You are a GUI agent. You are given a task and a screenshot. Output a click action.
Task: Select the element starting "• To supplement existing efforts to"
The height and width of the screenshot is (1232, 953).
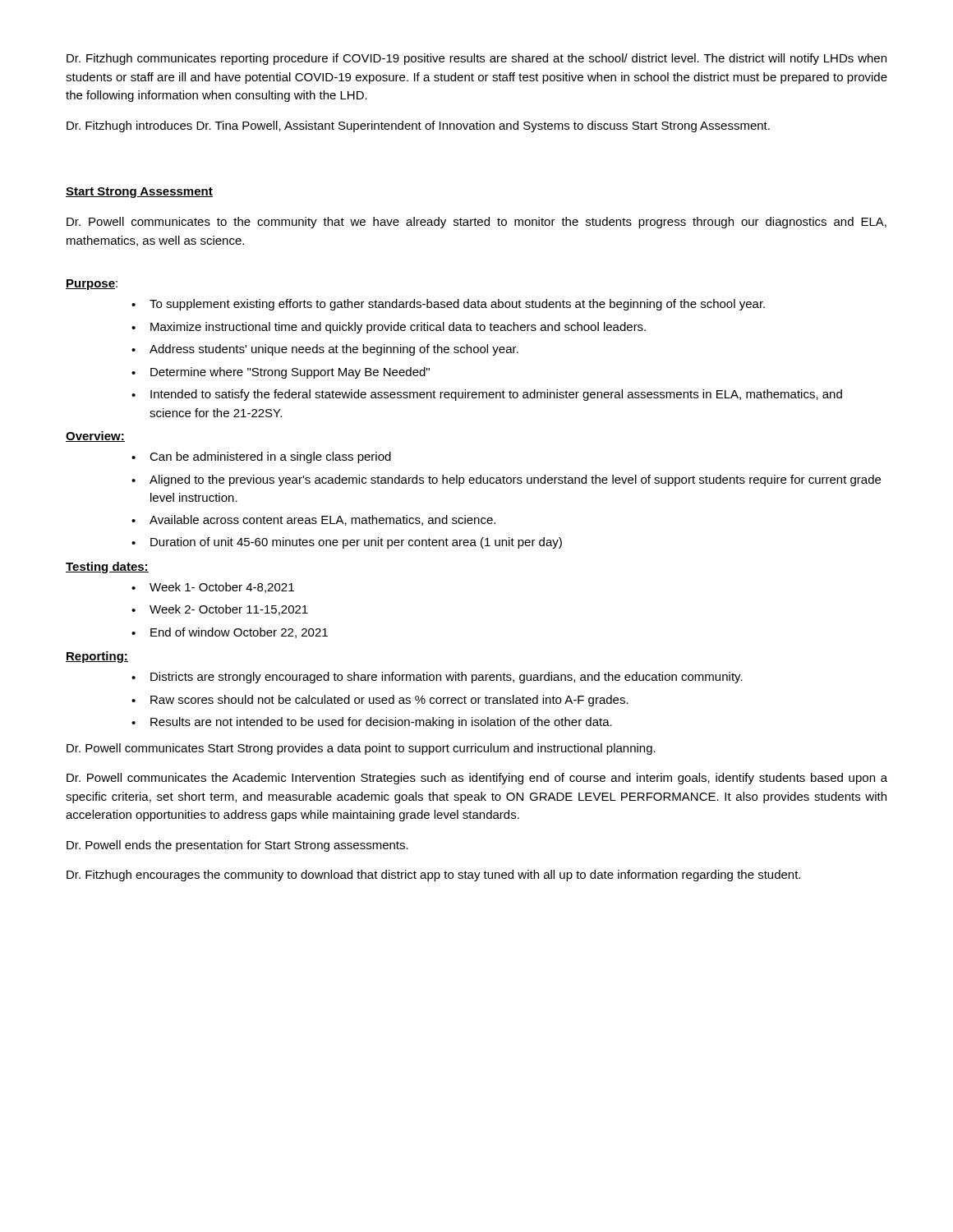(509, 304)
